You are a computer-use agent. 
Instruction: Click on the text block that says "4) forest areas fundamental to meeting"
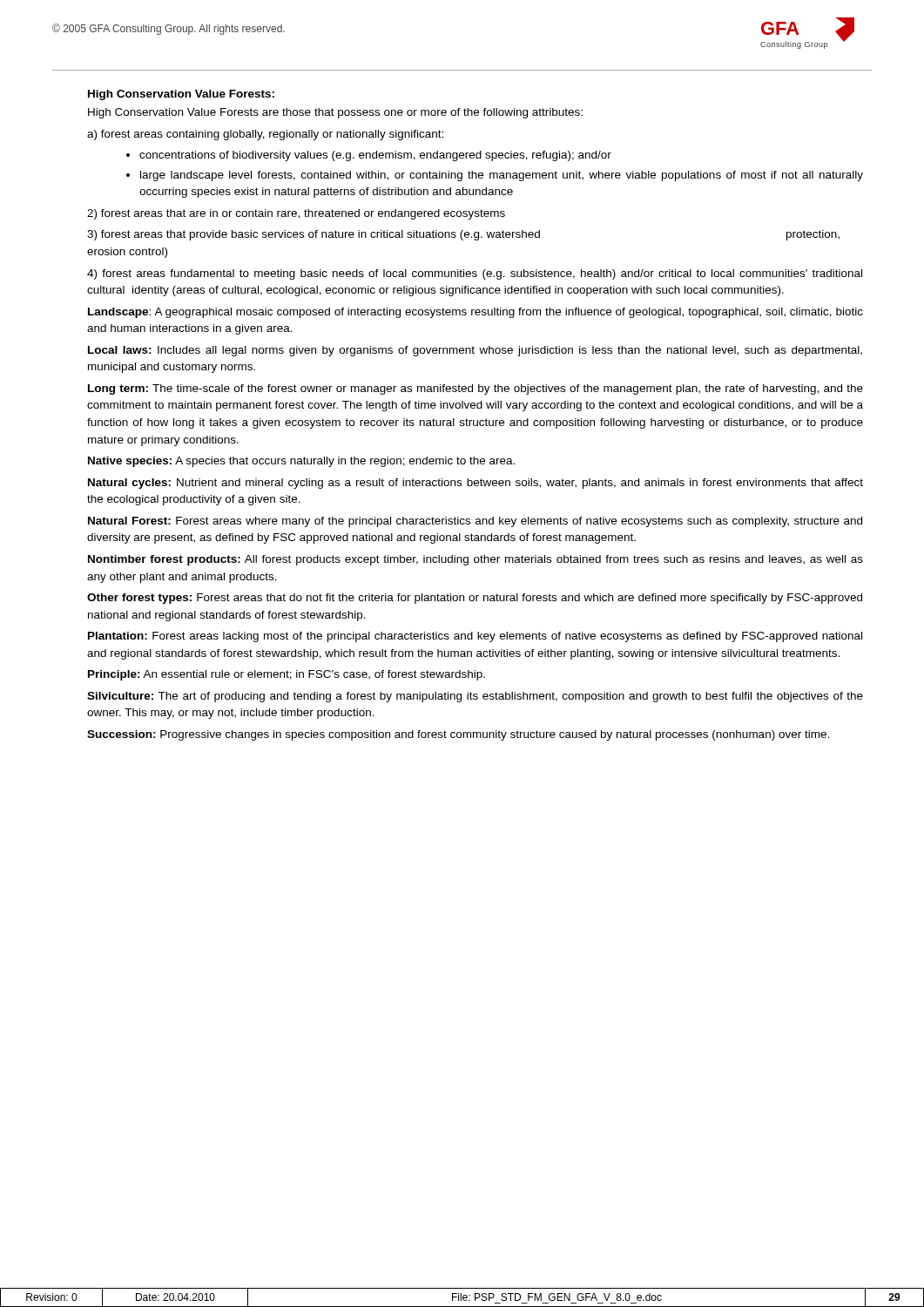tap(475, 281)
